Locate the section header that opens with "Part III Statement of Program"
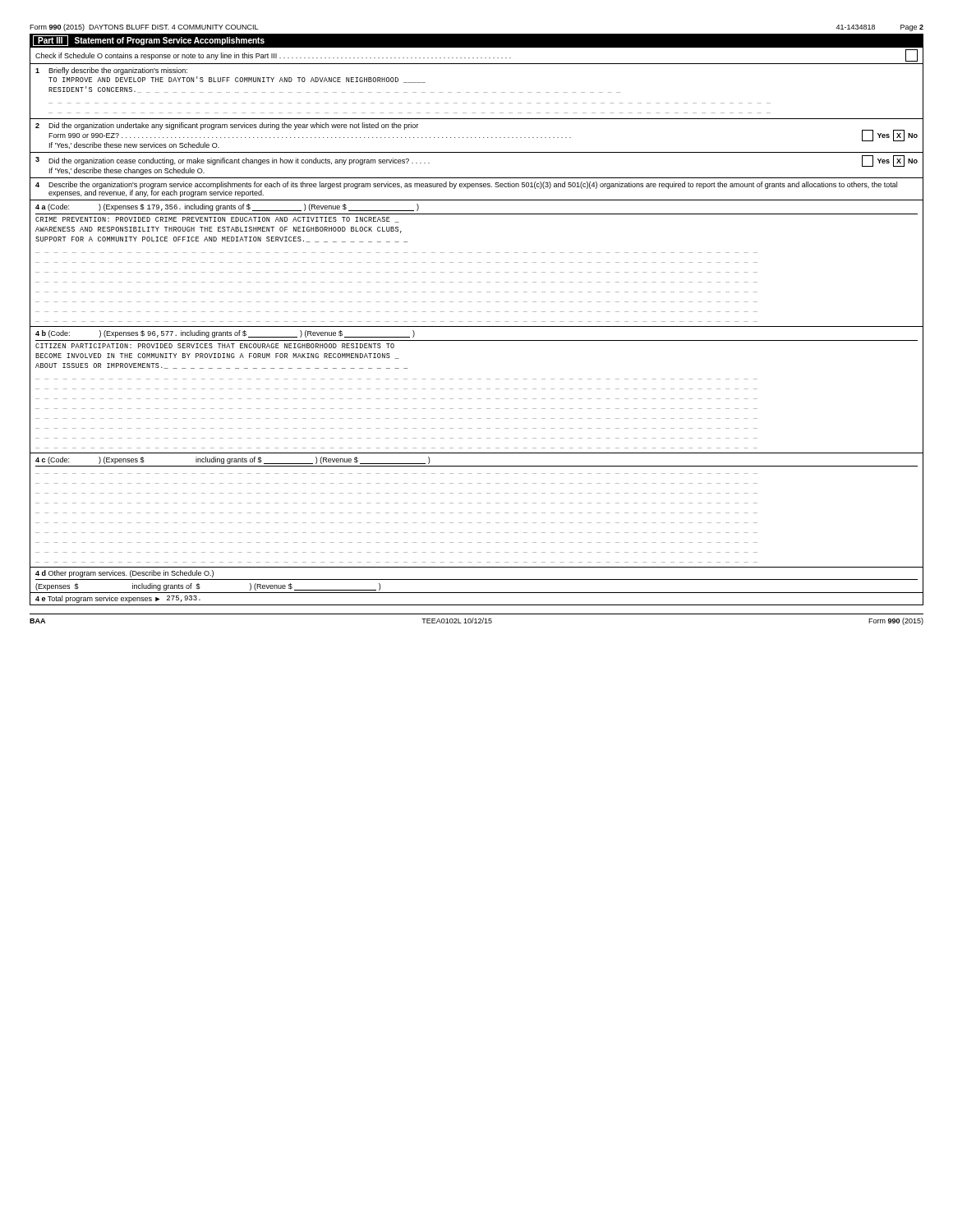Viewport: 953px width, 1232px height. tap(149, 41)
